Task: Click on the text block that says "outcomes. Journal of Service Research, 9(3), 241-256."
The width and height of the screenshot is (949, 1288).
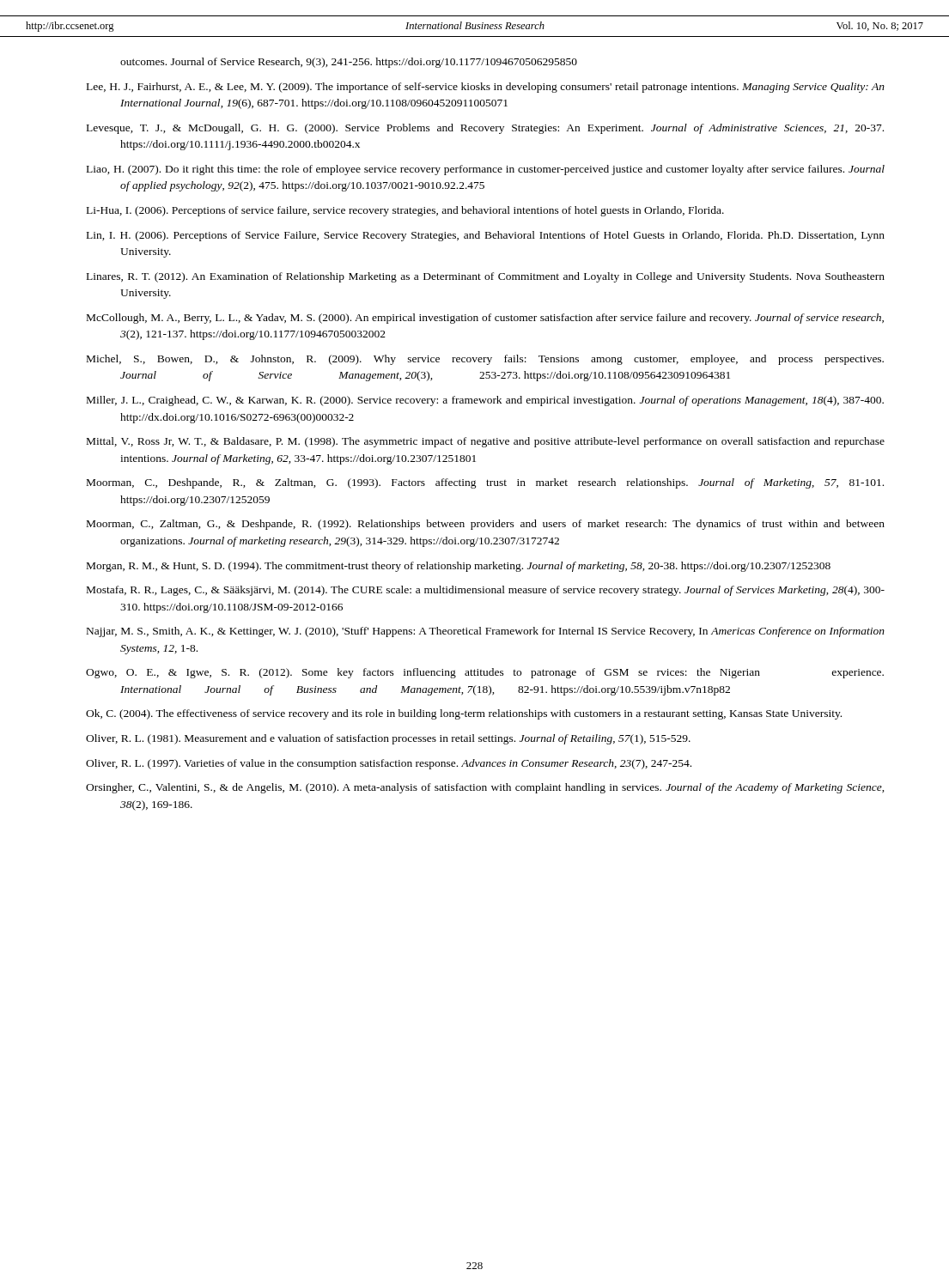Action: 349,61
